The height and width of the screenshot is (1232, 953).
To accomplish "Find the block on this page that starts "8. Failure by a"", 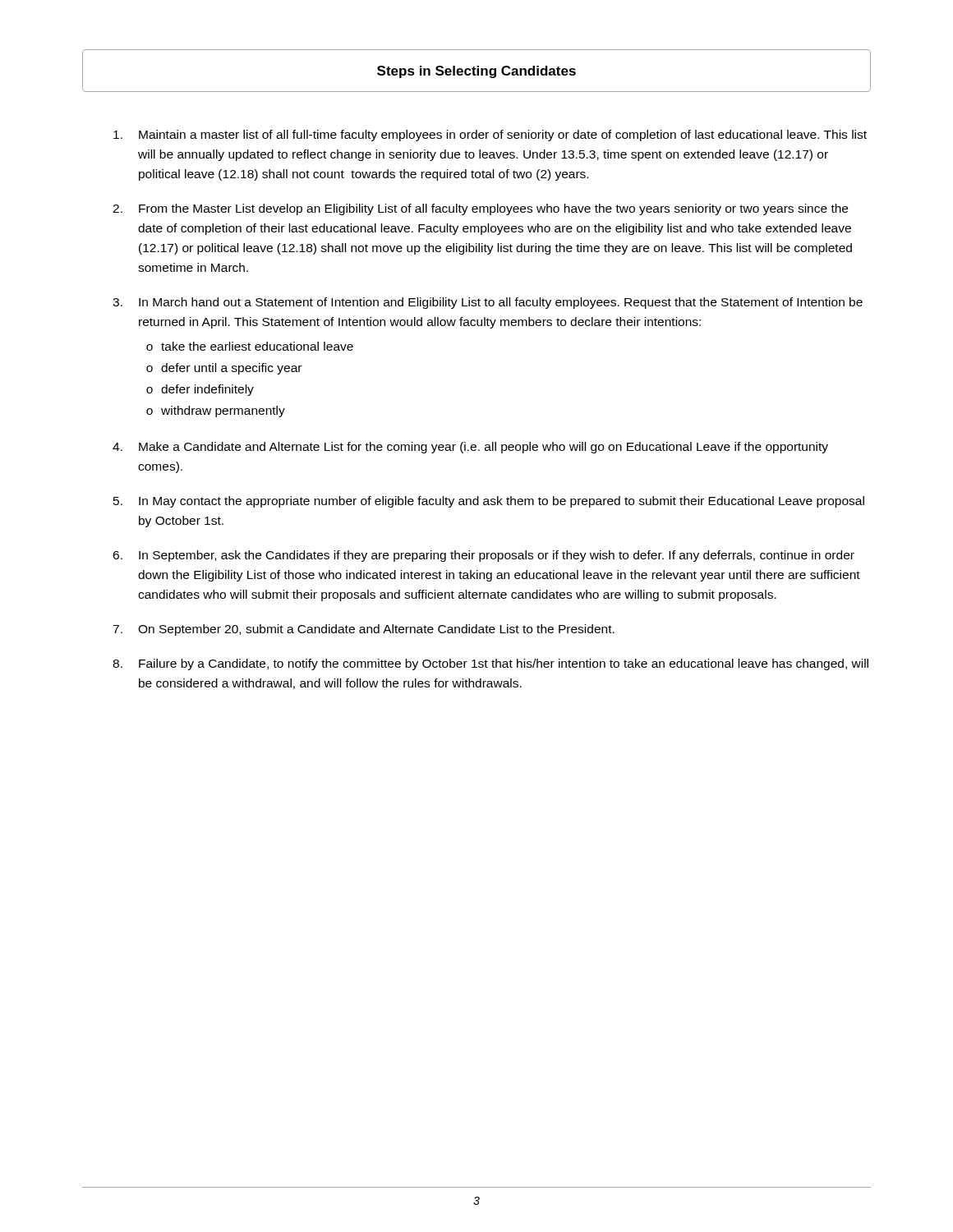I will (476, 674).
